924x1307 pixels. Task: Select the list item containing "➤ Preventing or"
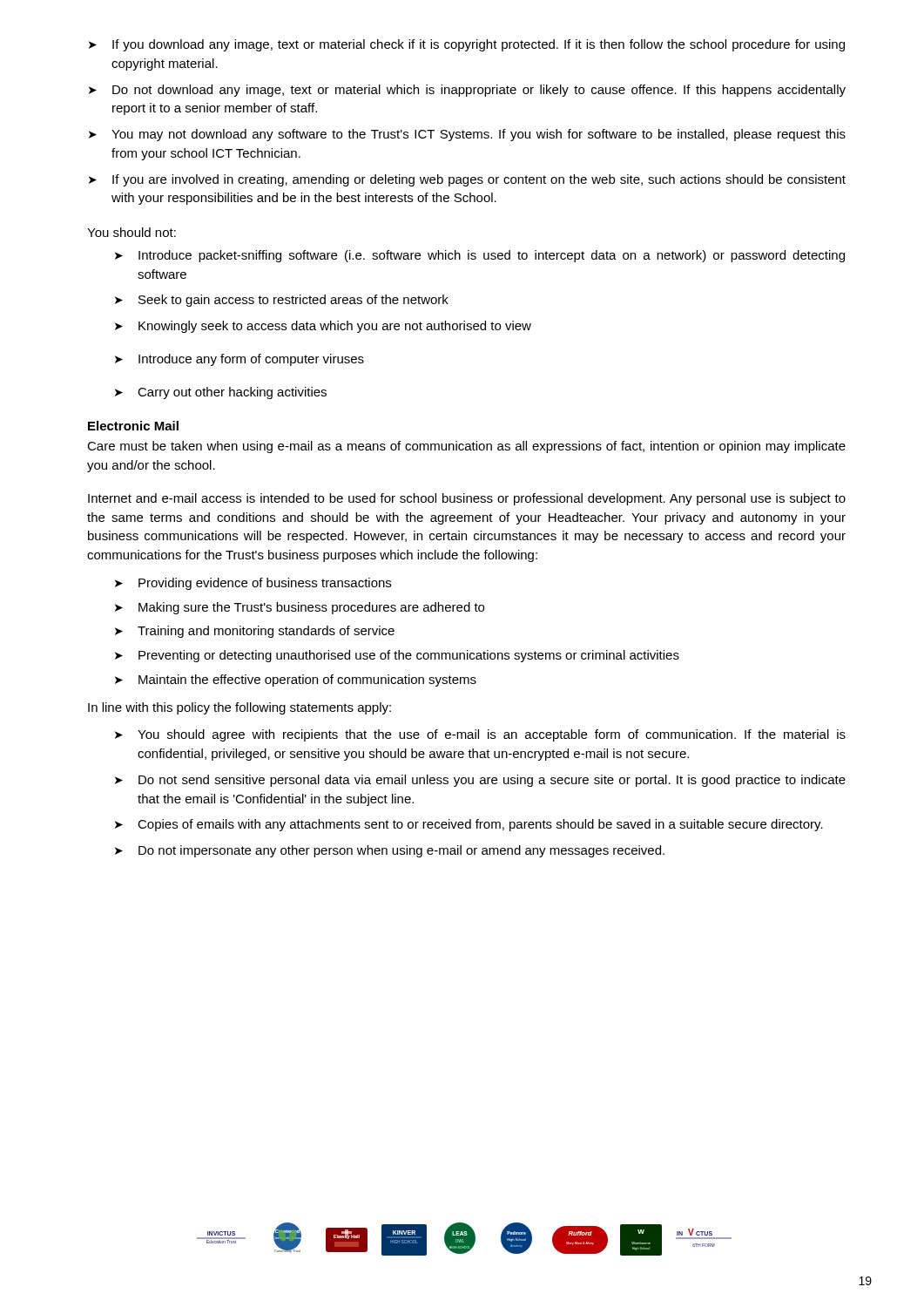(x=479, y=655)
